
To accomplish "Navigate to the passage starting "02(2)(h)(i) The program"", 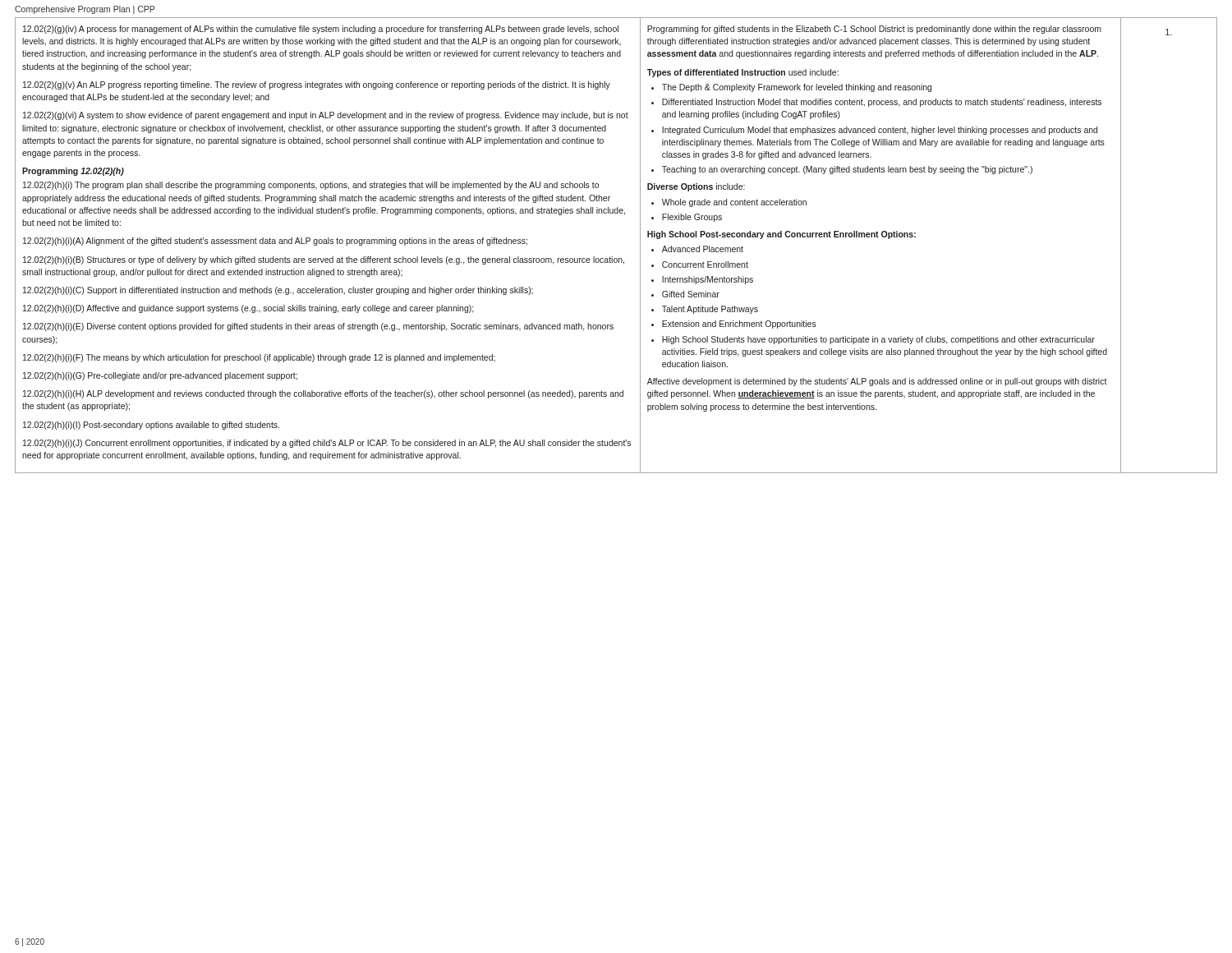I will pyautogui.click(x=328, y=204).
